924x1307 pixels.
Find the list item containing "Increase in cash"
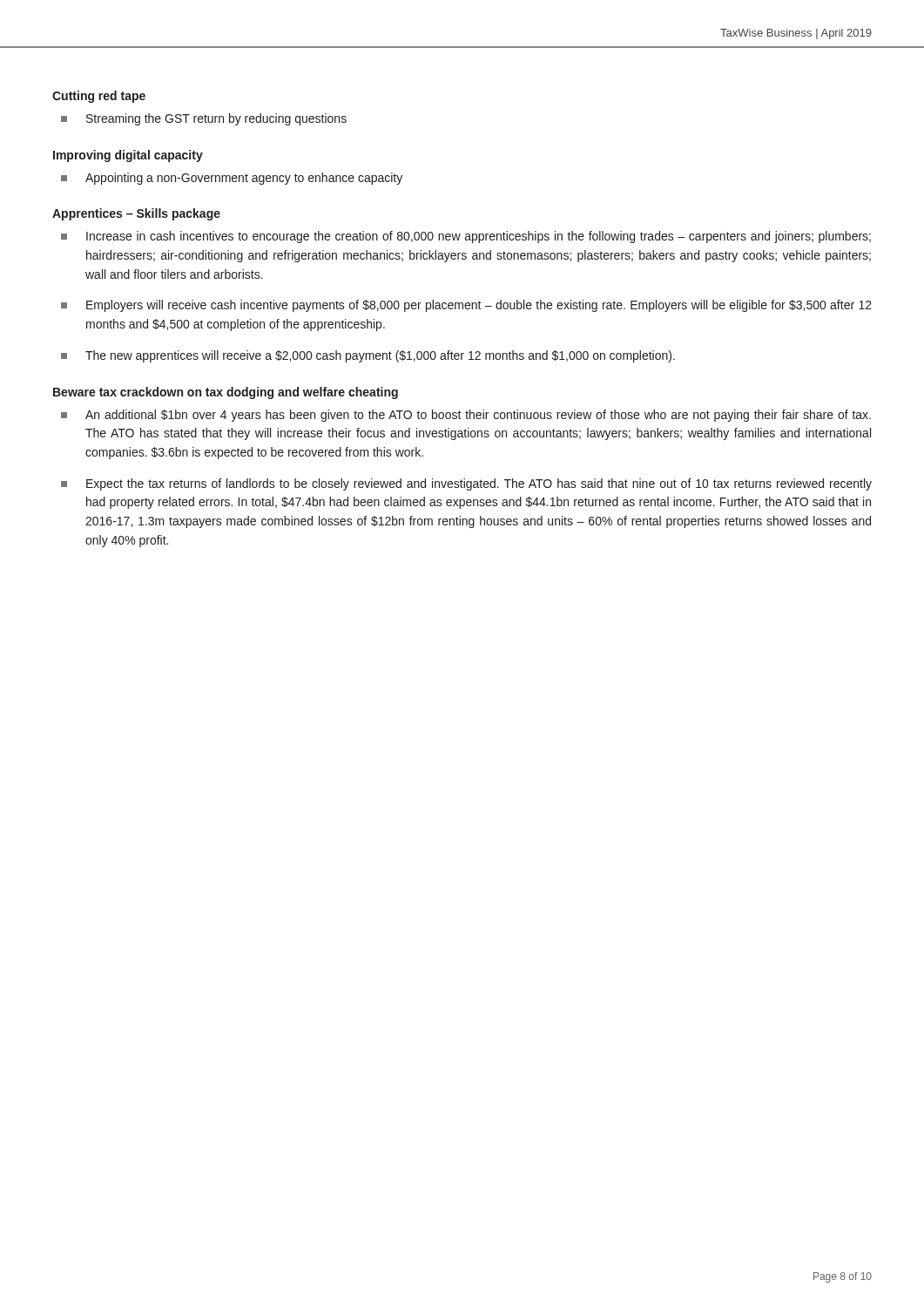(x=466, y=256)
